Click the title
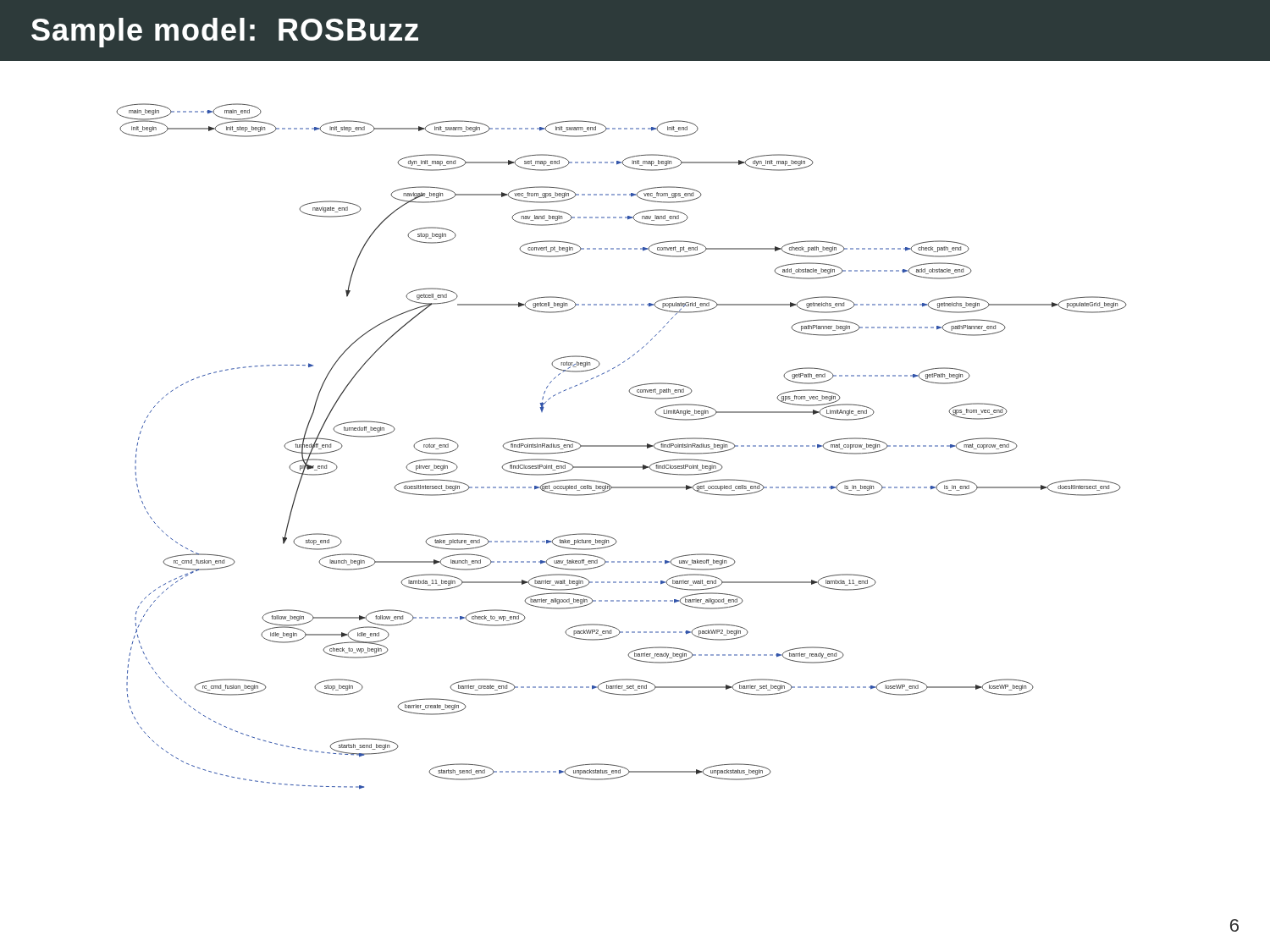Image resolution: width=1270 pixels, height=952 pixels. click(x=225, y=30)
